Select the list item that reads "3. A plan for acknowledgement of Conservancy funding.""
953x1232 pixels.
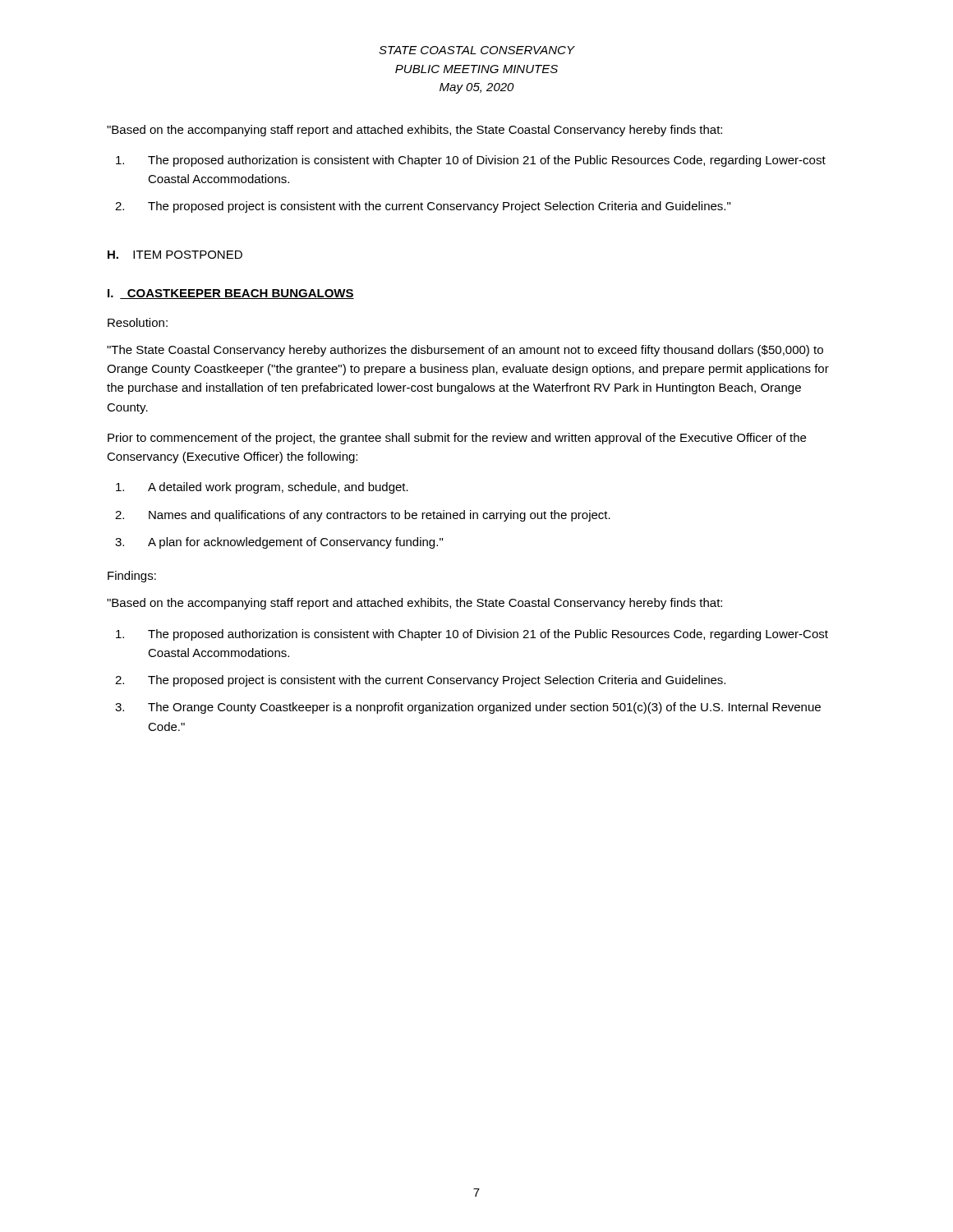[279, 543]
